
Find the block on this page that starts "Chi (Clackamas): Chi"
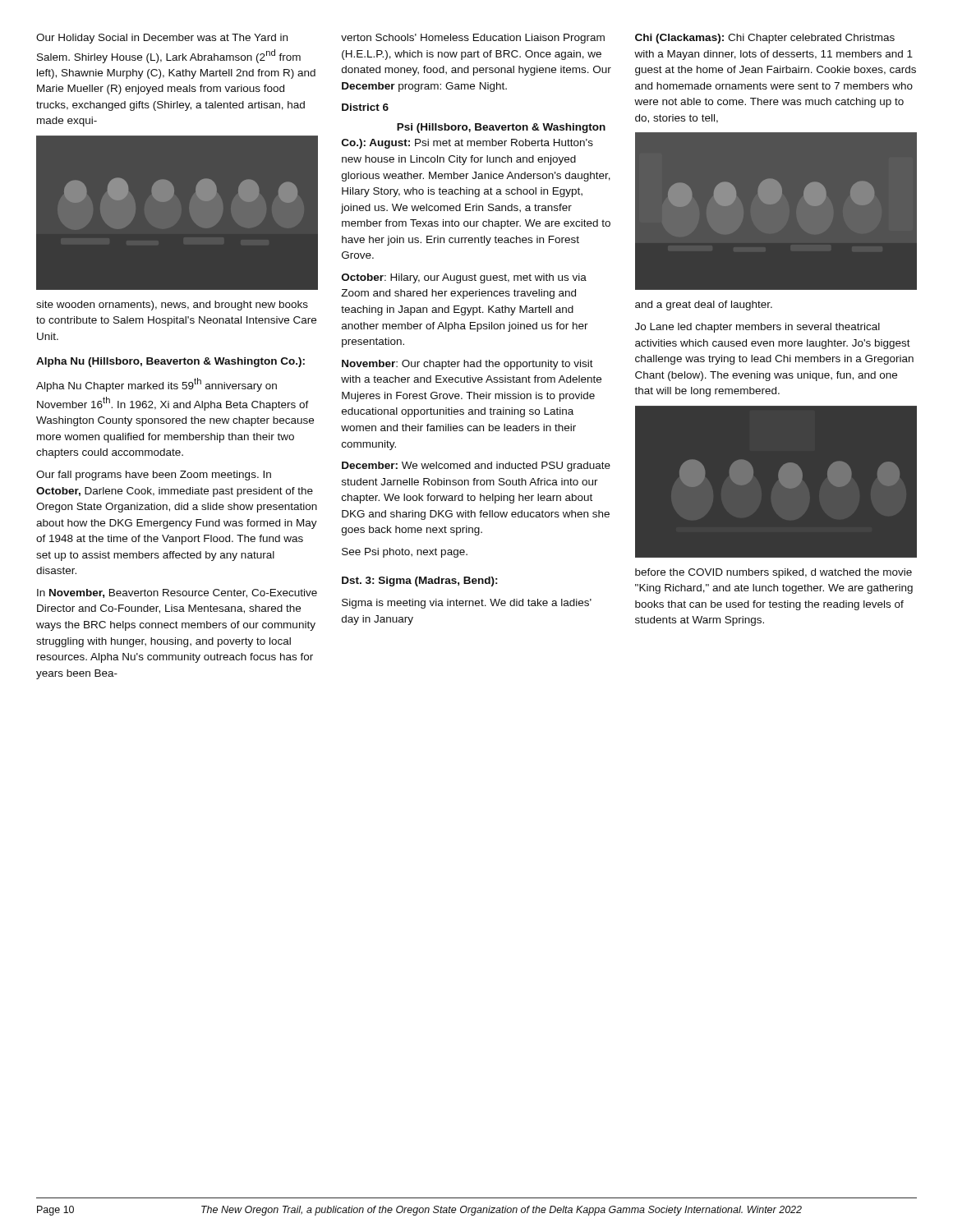click(x=776, y=78)
